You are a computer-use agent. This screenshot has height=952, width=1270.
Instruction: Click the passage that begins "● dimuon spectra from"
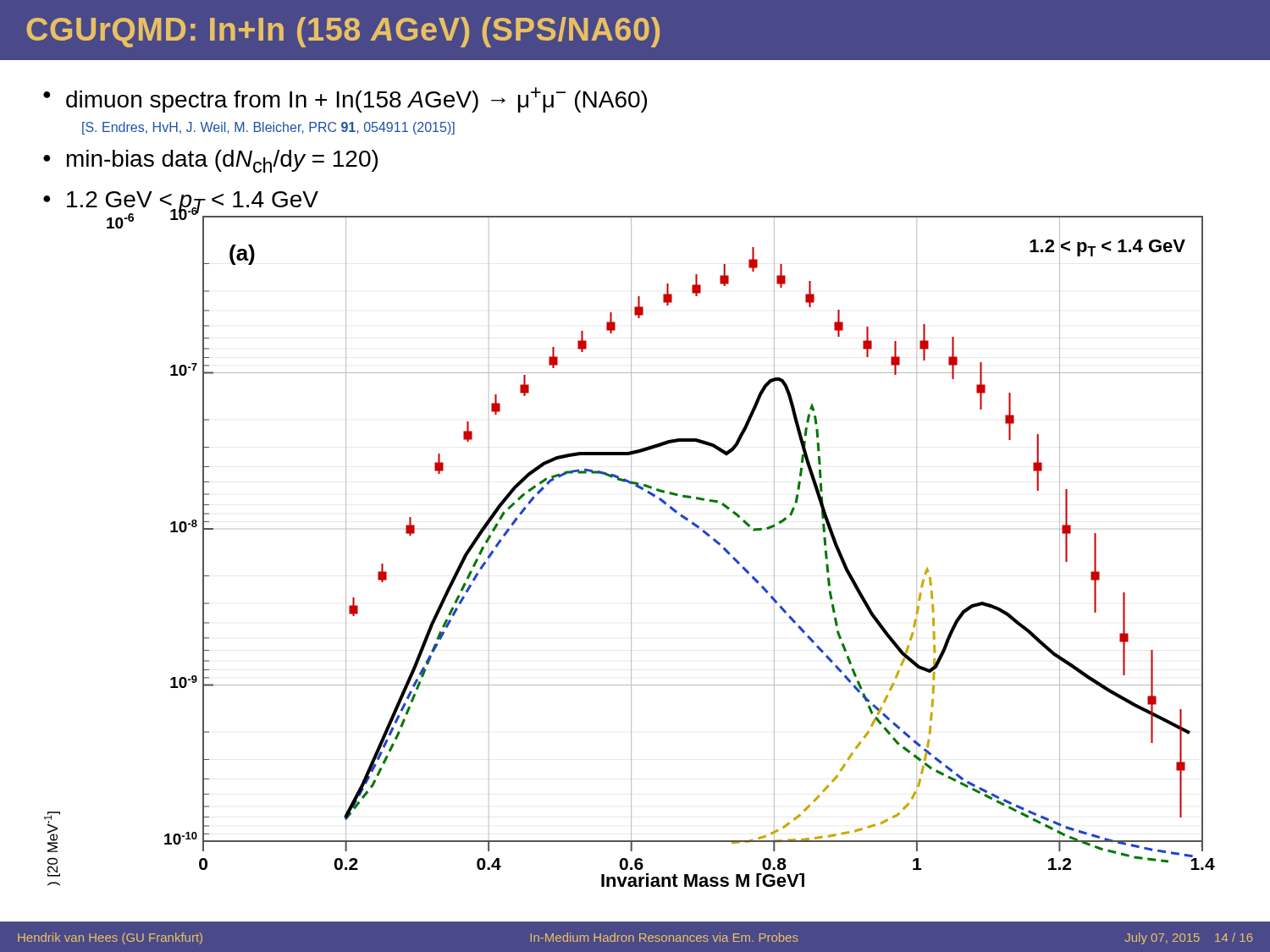(x=345, y=98)
